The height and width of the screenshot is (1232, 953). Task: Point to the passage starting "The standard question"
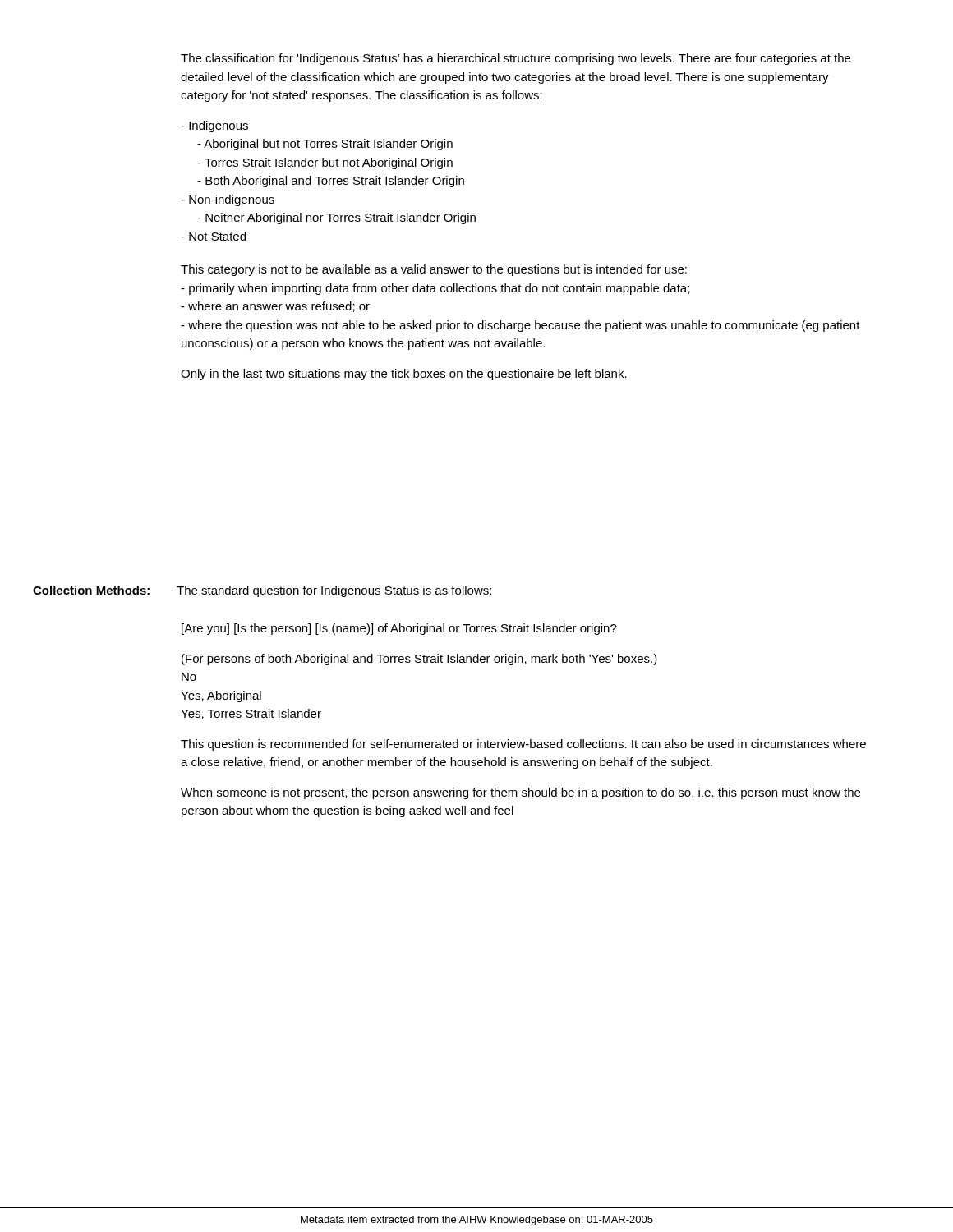(335, 590)
